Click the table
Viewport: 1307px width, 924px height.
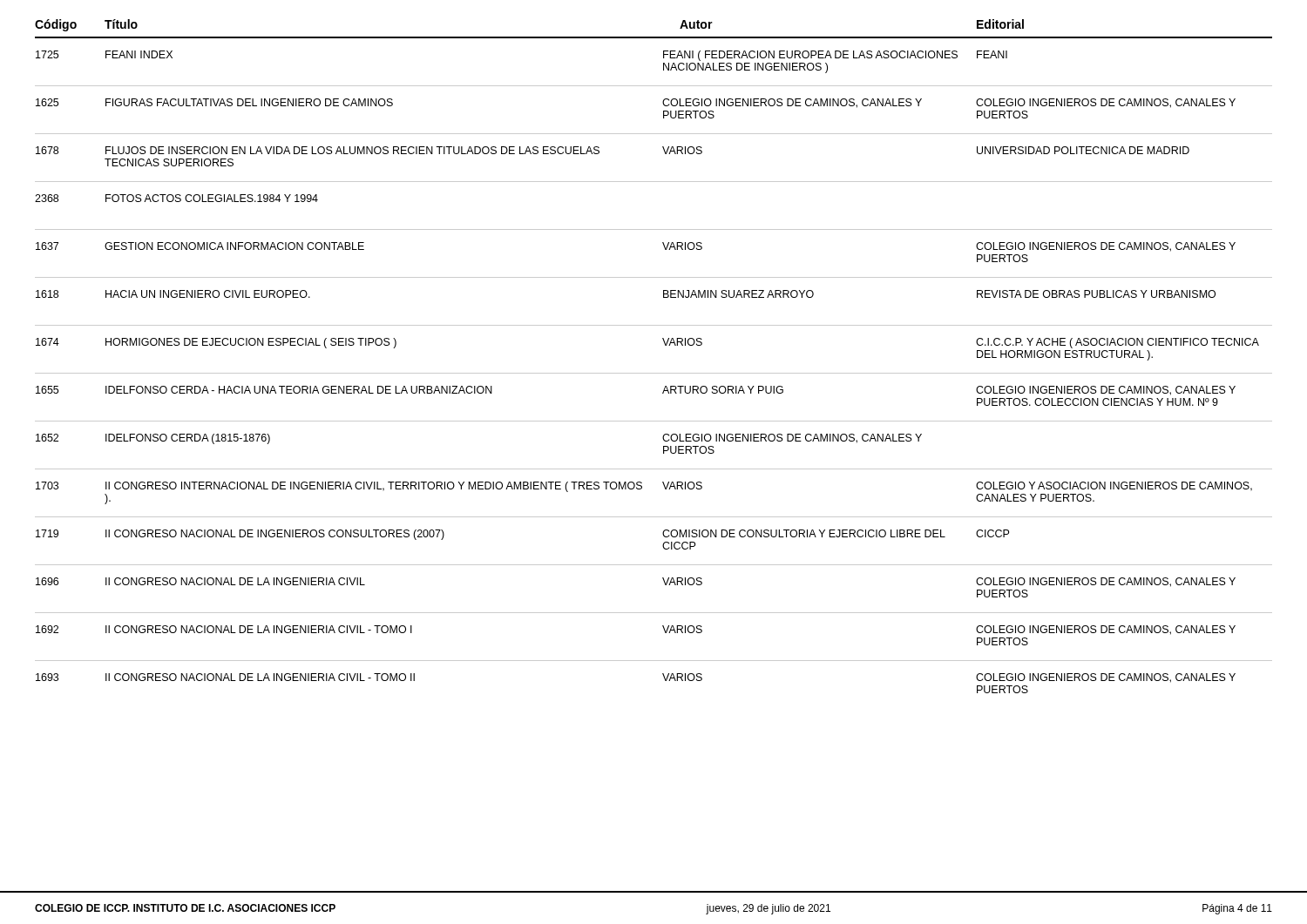pos(654,451)
